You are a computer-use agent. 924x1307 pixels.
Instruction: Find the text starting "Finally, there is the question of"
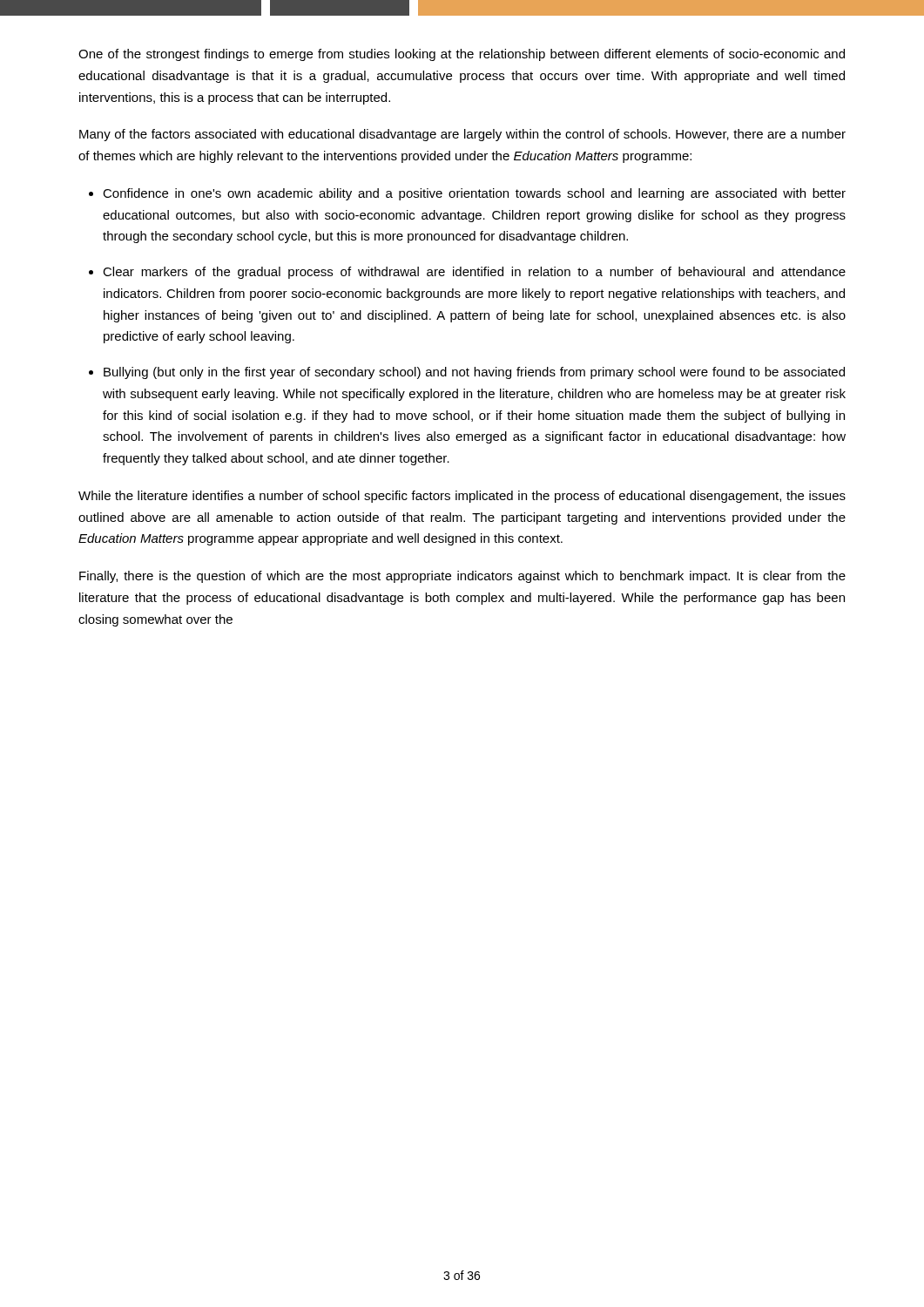(462, 598)
